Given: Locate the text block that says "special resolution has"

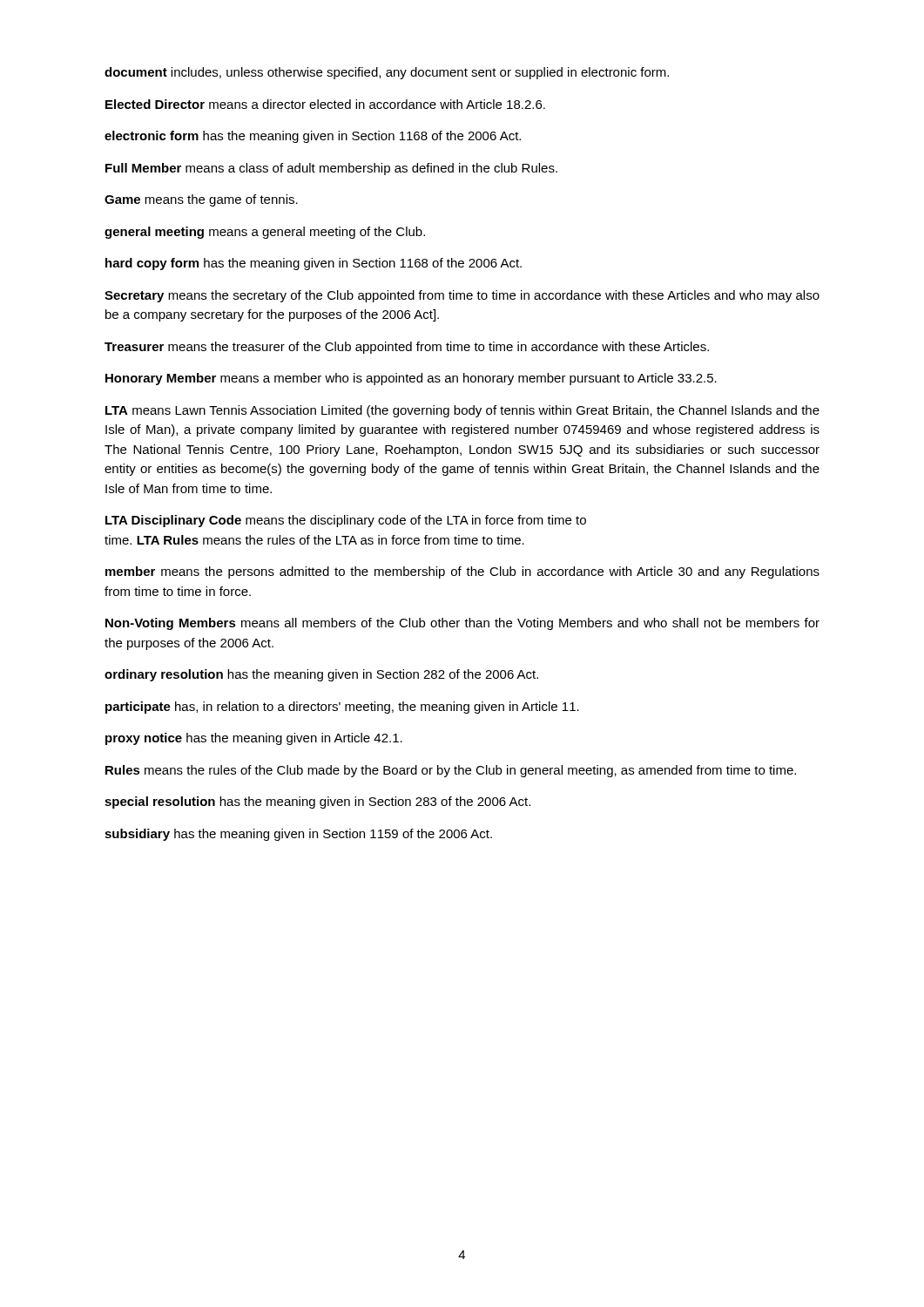Looking at the screenshot, I should click(x=318, y=801).
